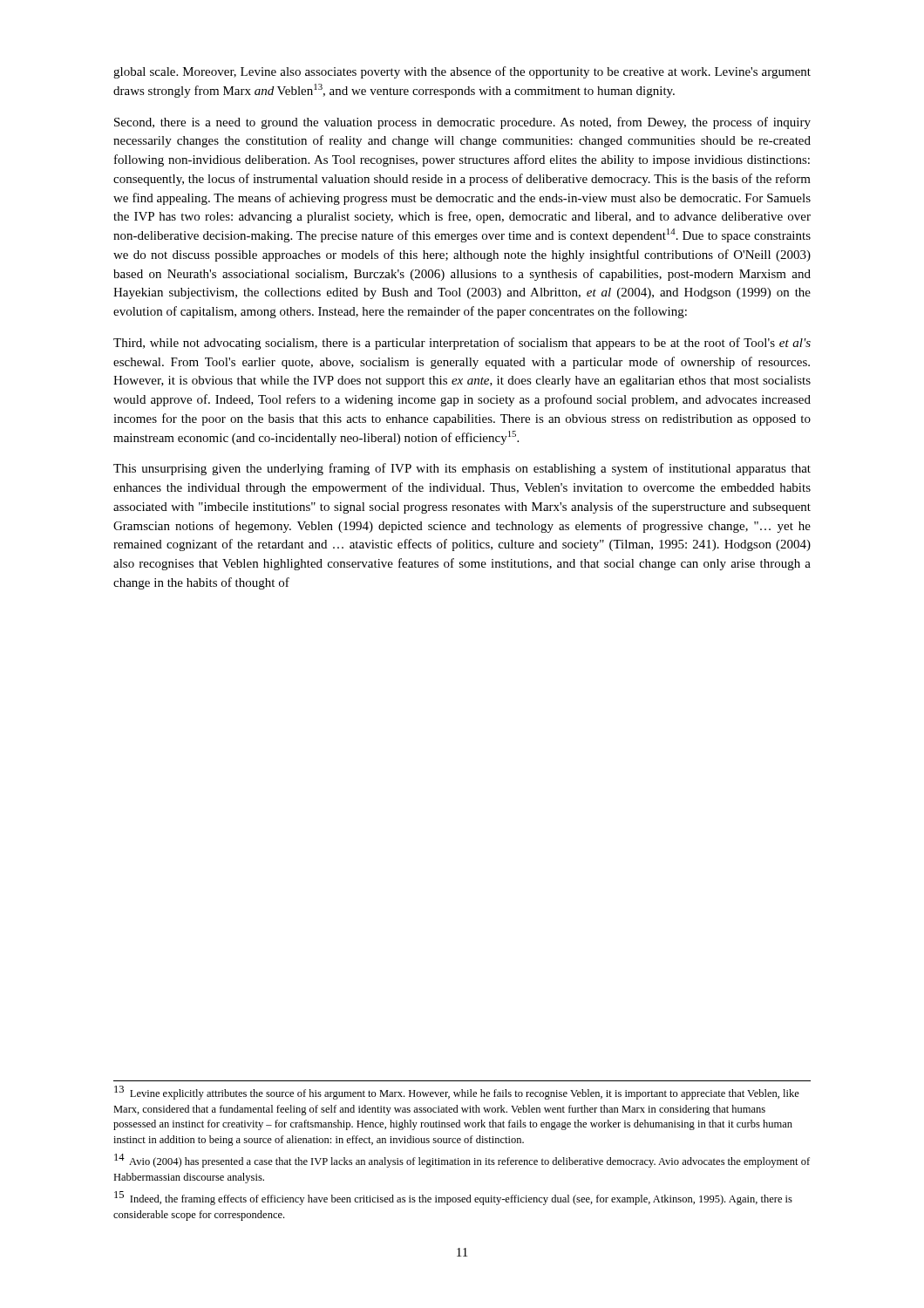Image resolution: width=924 pixels, height=1308 pixels.
Task: Click on the text starting "Third, while not advocating"
Action: (x=462, y=390)
